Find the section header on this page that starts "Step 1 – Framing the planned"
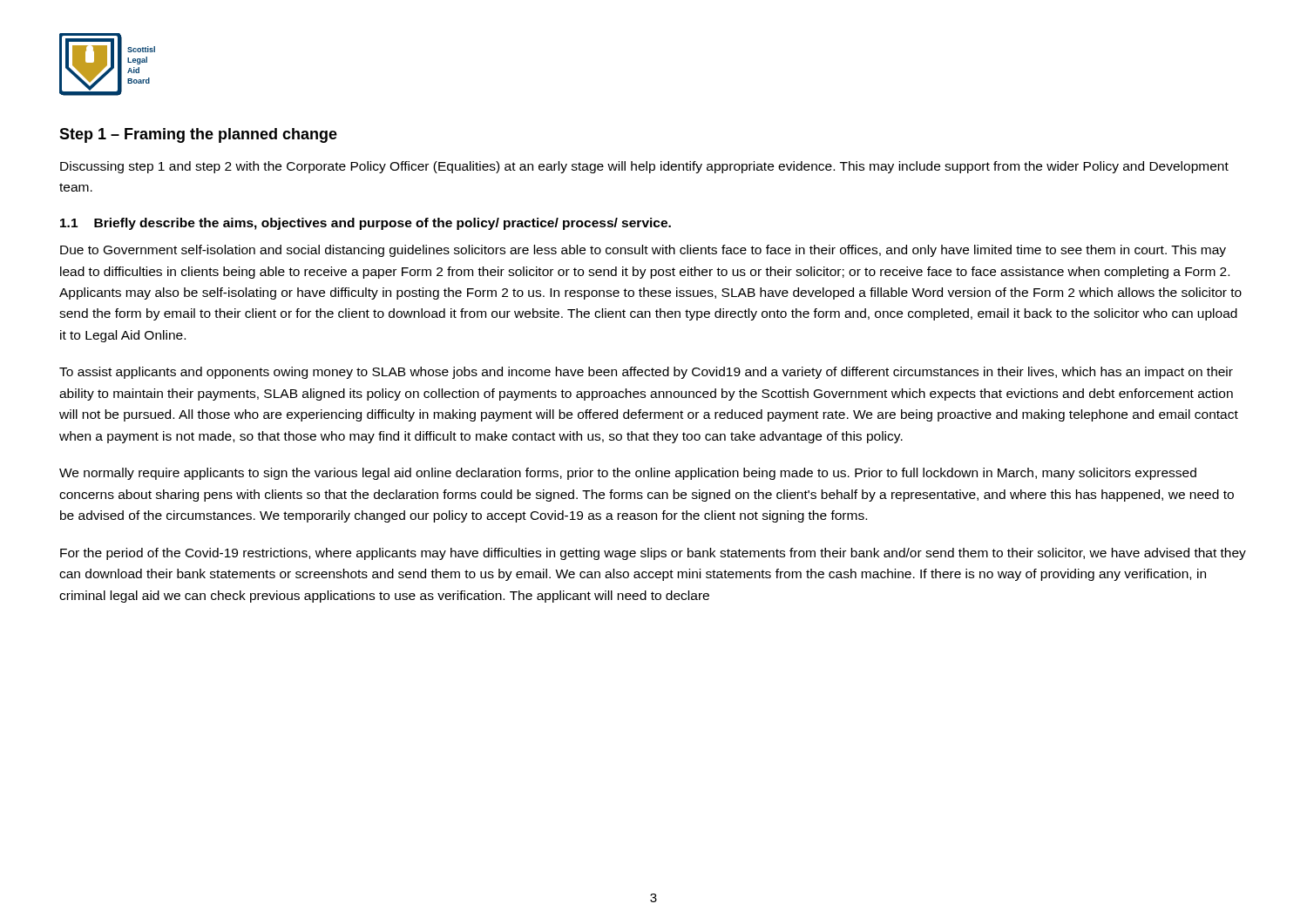Image resolution: width=1307 pixels, height=924 pixels. [x=198, y=134]
